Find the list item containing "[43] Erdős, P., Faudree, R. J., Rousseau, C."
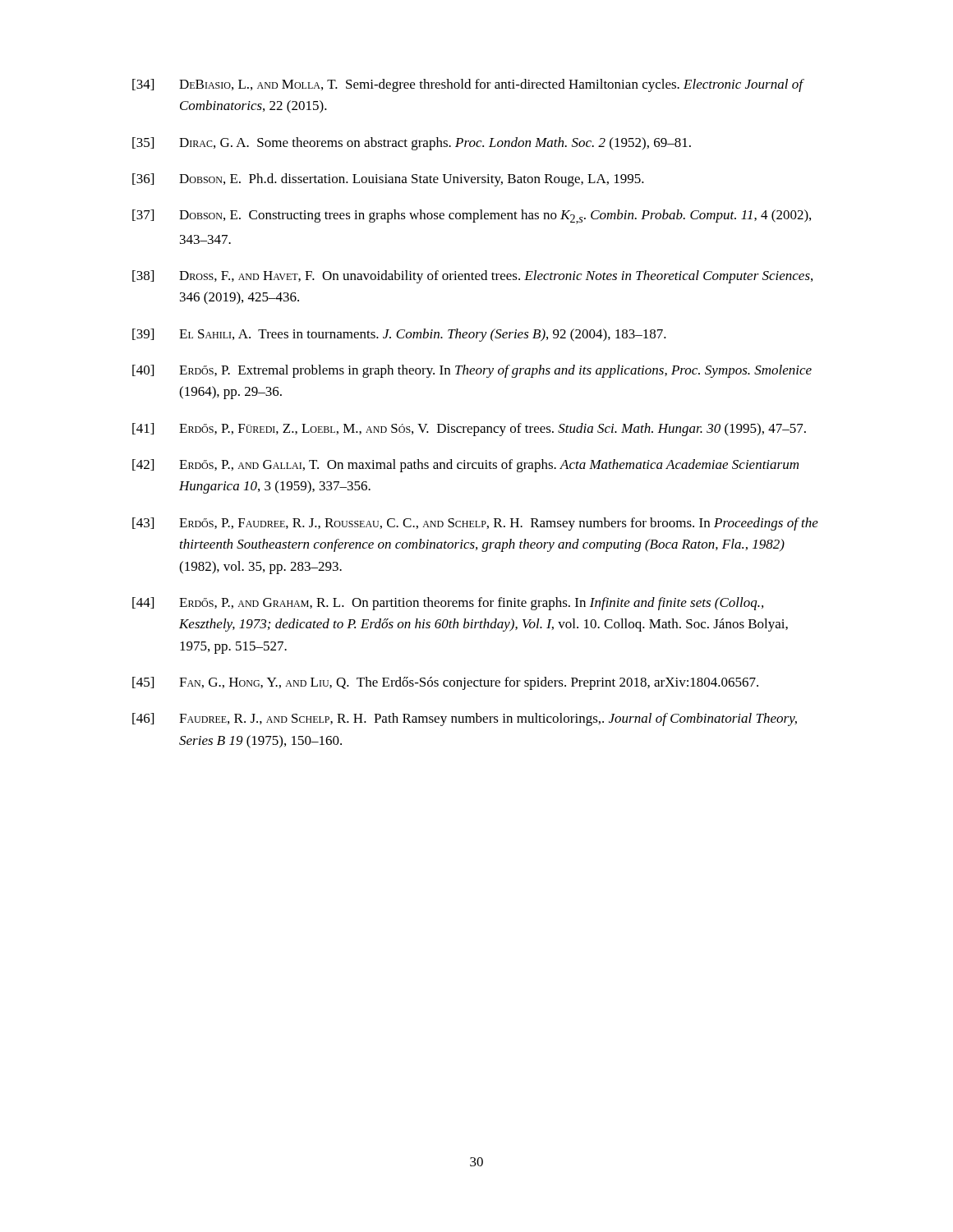 [x=476, y=545]
